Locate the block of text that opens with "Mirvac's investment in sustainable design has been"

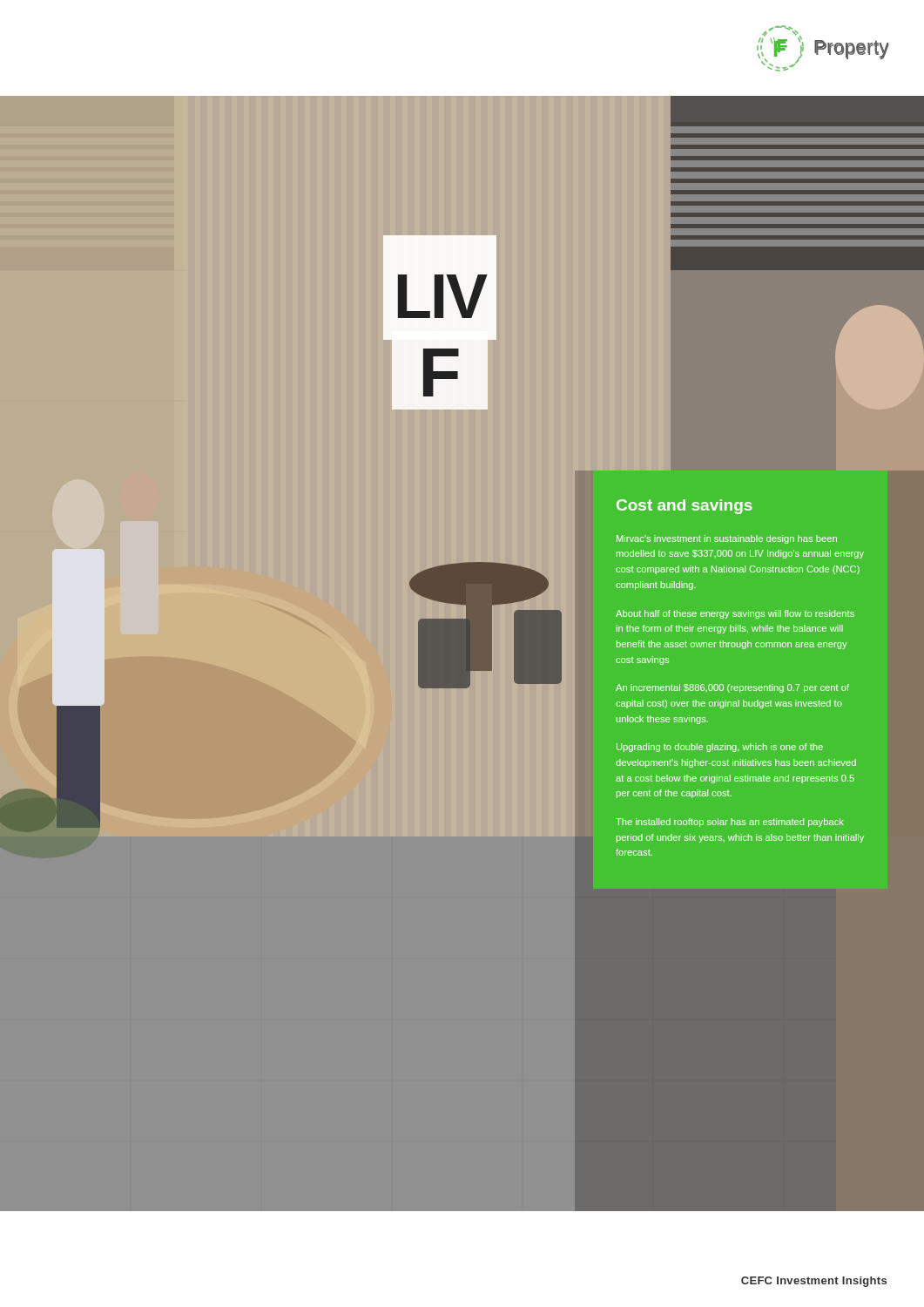point(740,561)
